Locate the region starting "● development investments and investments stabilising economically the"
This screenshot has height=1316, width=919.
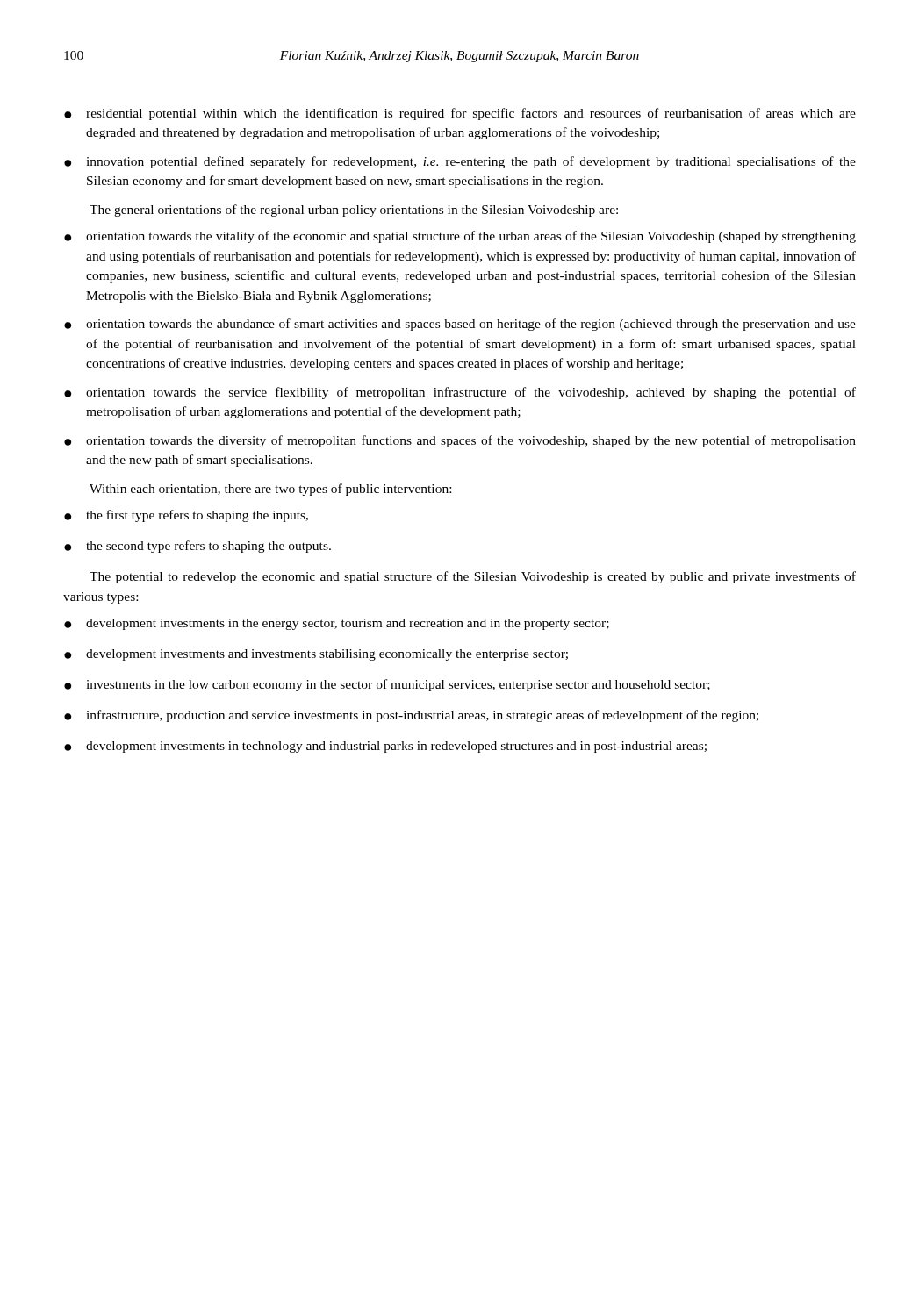tap(460, 655)
